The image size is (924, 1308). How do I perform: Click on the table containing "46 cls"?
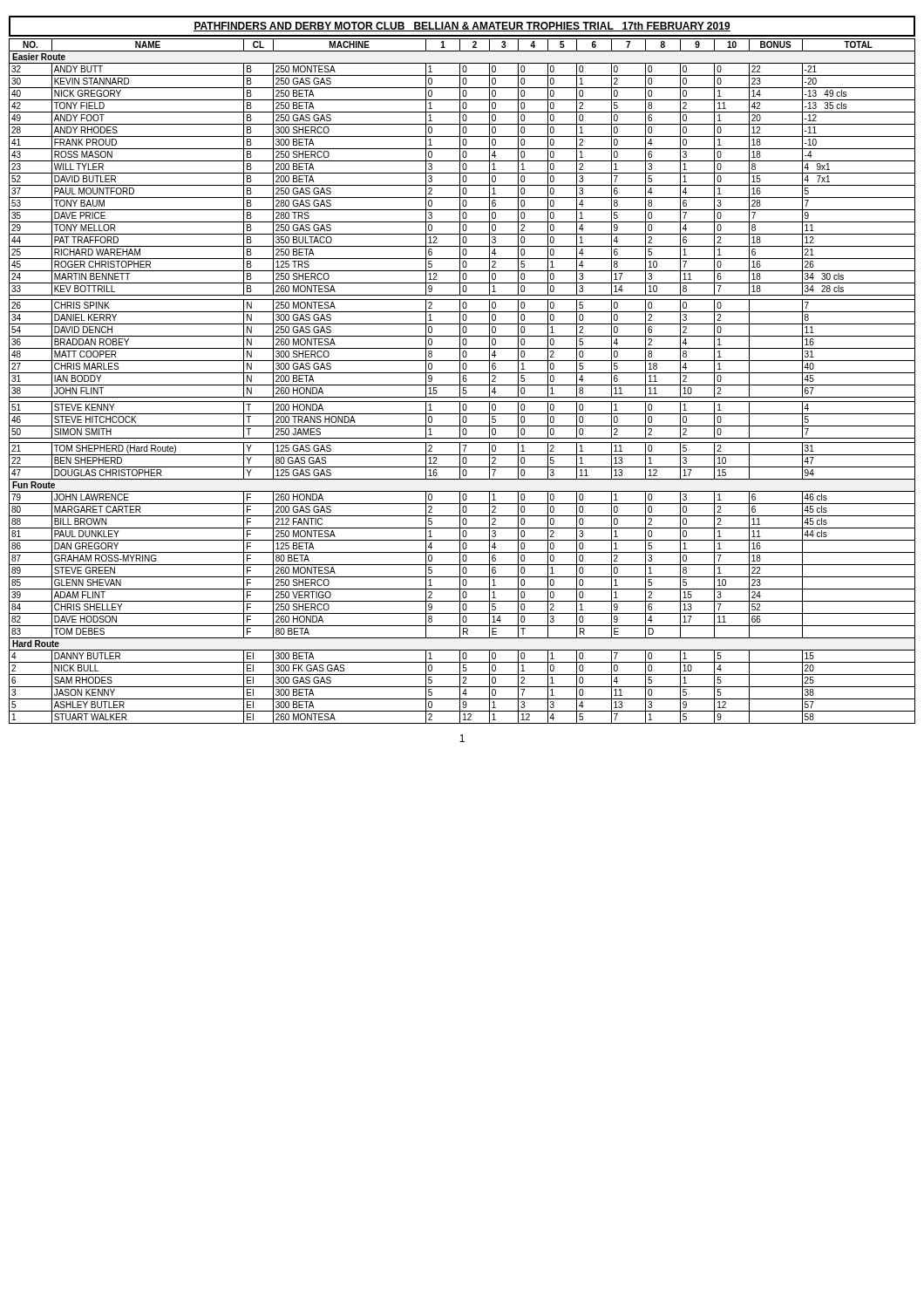[x=462, y=381]
